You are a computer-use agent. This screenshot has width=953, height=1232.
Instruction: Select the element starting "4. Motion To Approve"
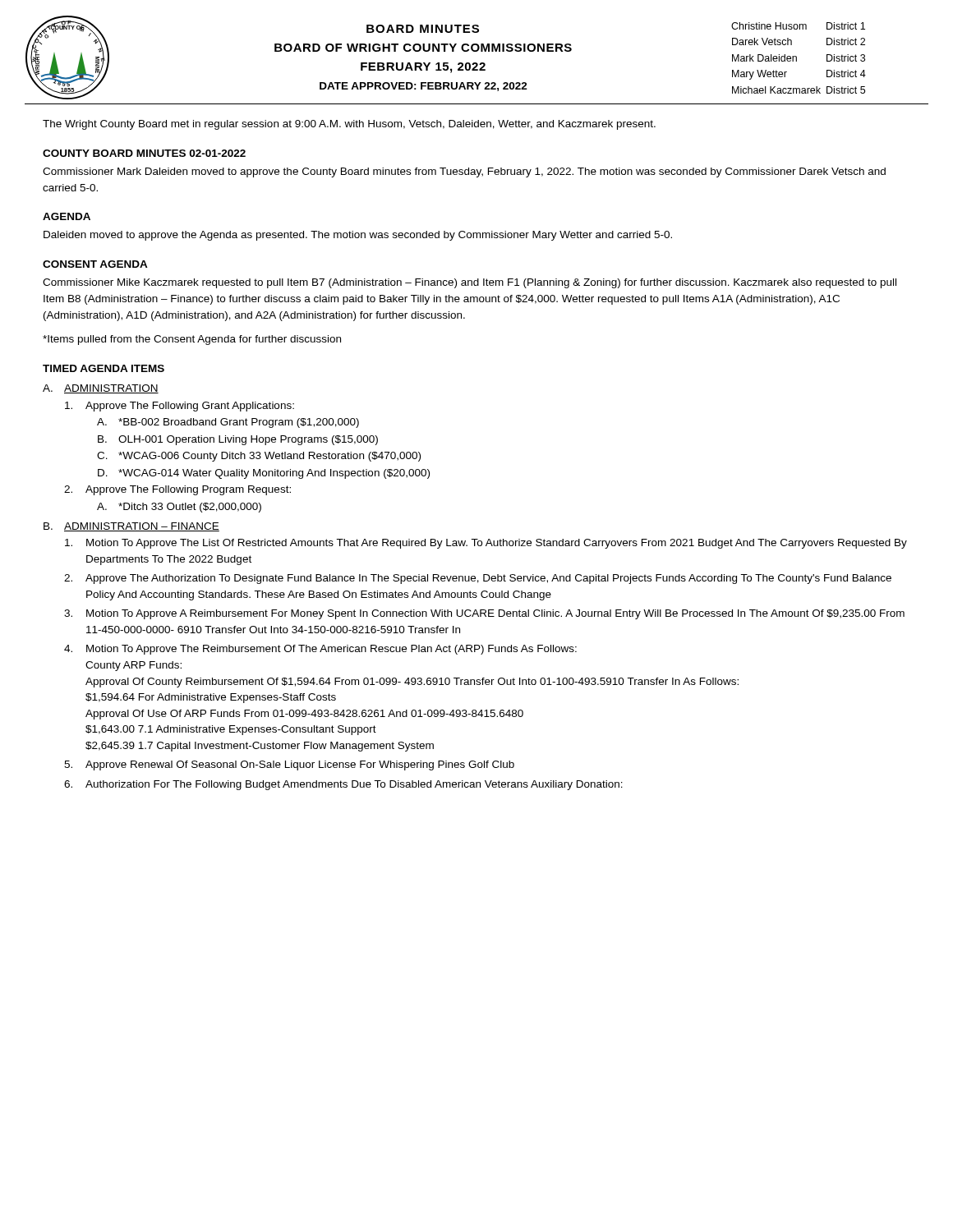pyautogui.click(x=320, y=650)
